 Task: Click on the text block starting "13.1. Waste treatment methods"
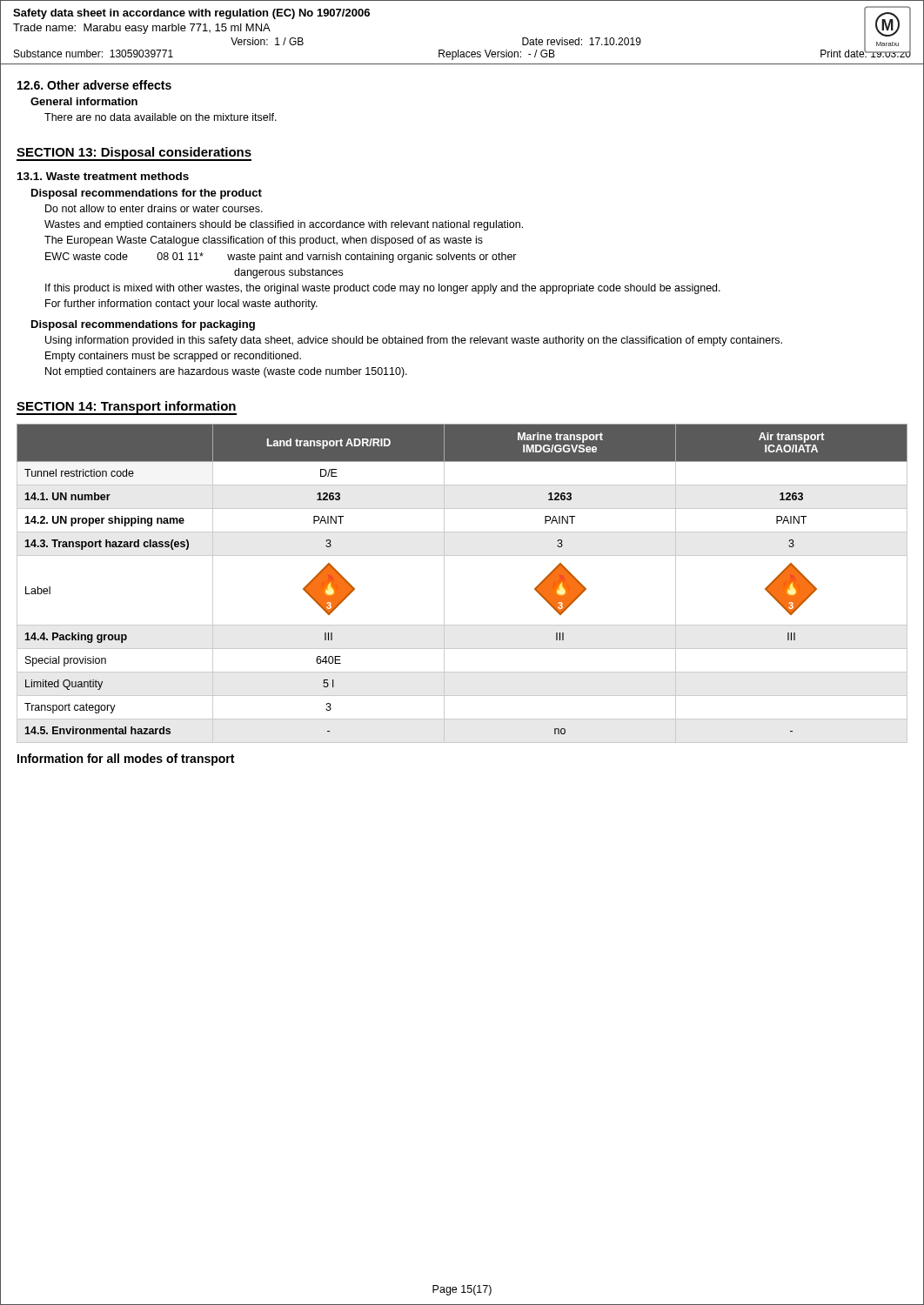tap(103, 176)
